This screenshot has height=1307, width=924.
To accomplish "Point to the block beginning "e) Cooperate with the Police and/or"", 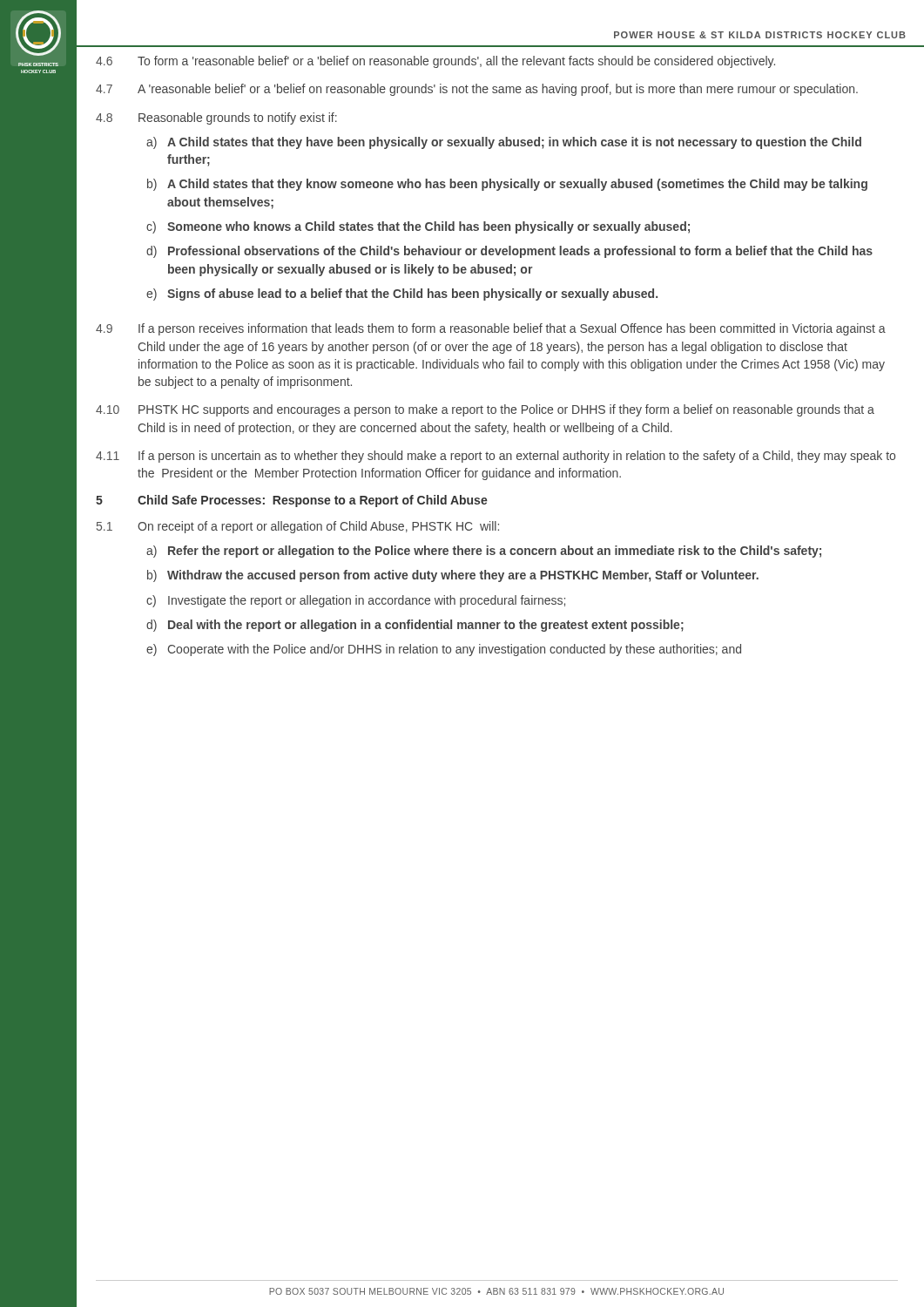I will point(522,649).
